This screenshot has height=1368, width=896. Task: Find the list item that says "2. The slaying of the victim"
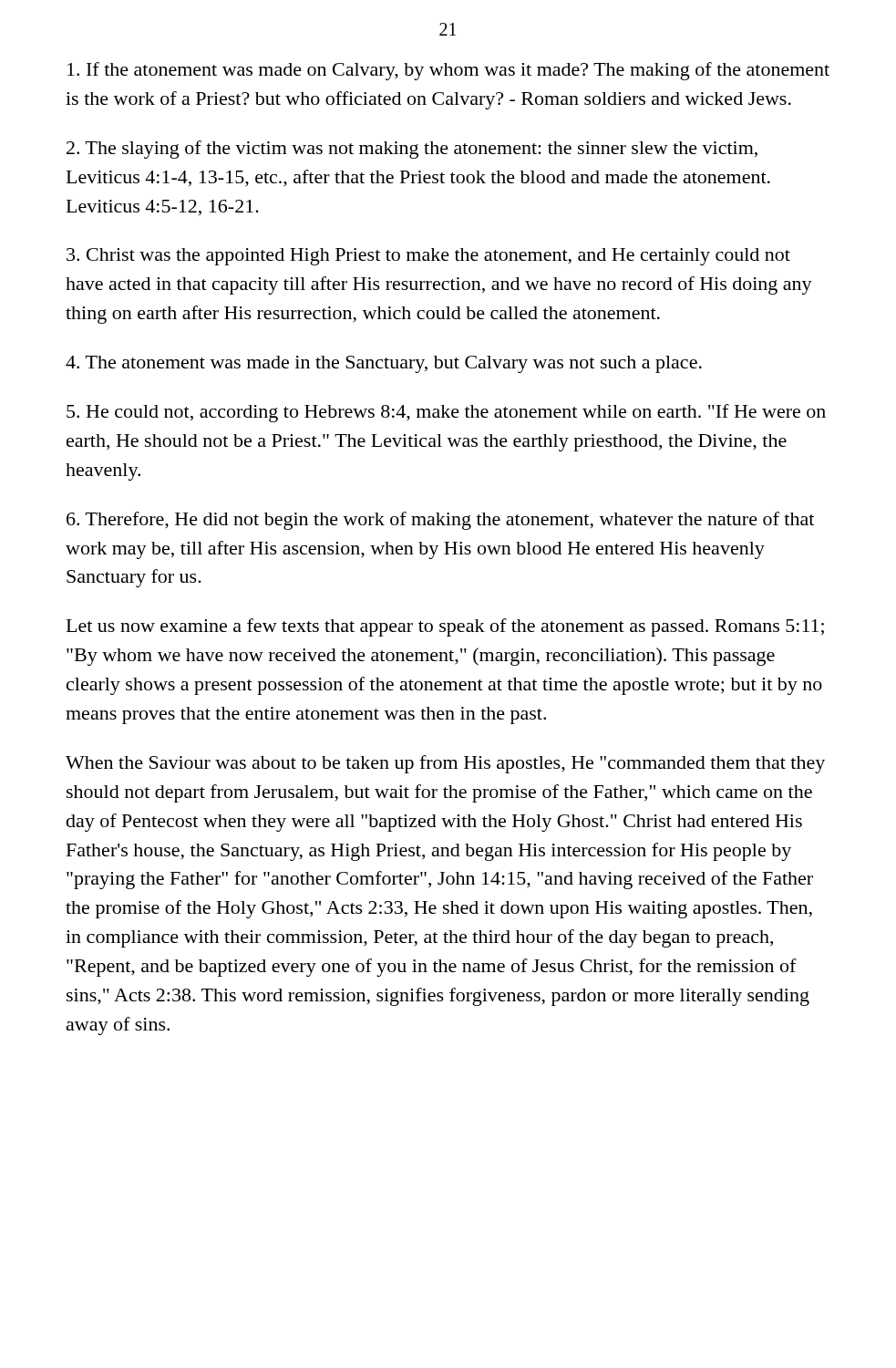pos(418,176)
